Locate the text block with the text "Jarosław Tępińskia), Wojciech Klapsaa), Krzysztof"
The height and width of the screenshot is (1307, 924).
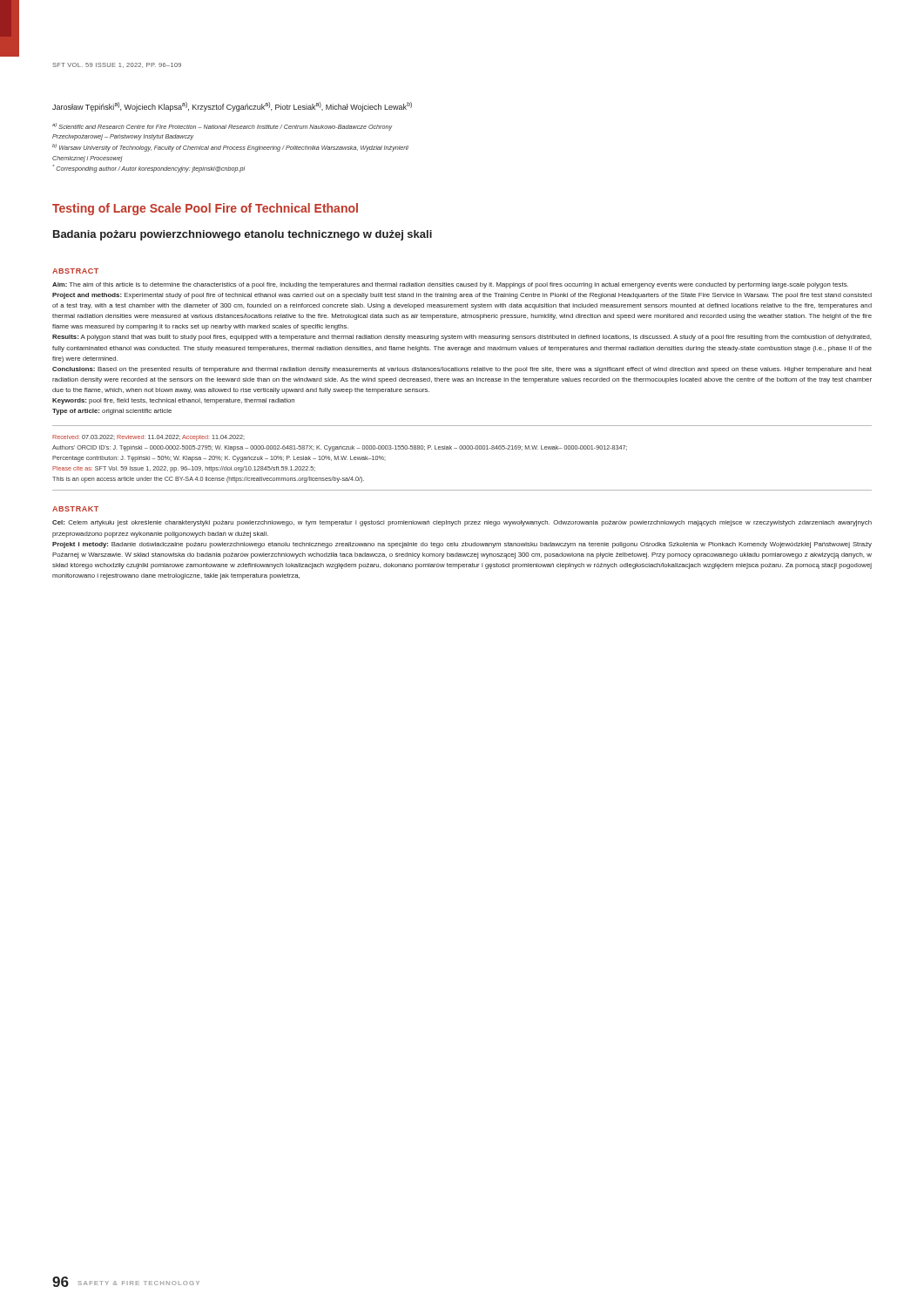pyautogui.click(x=232, y=106)
